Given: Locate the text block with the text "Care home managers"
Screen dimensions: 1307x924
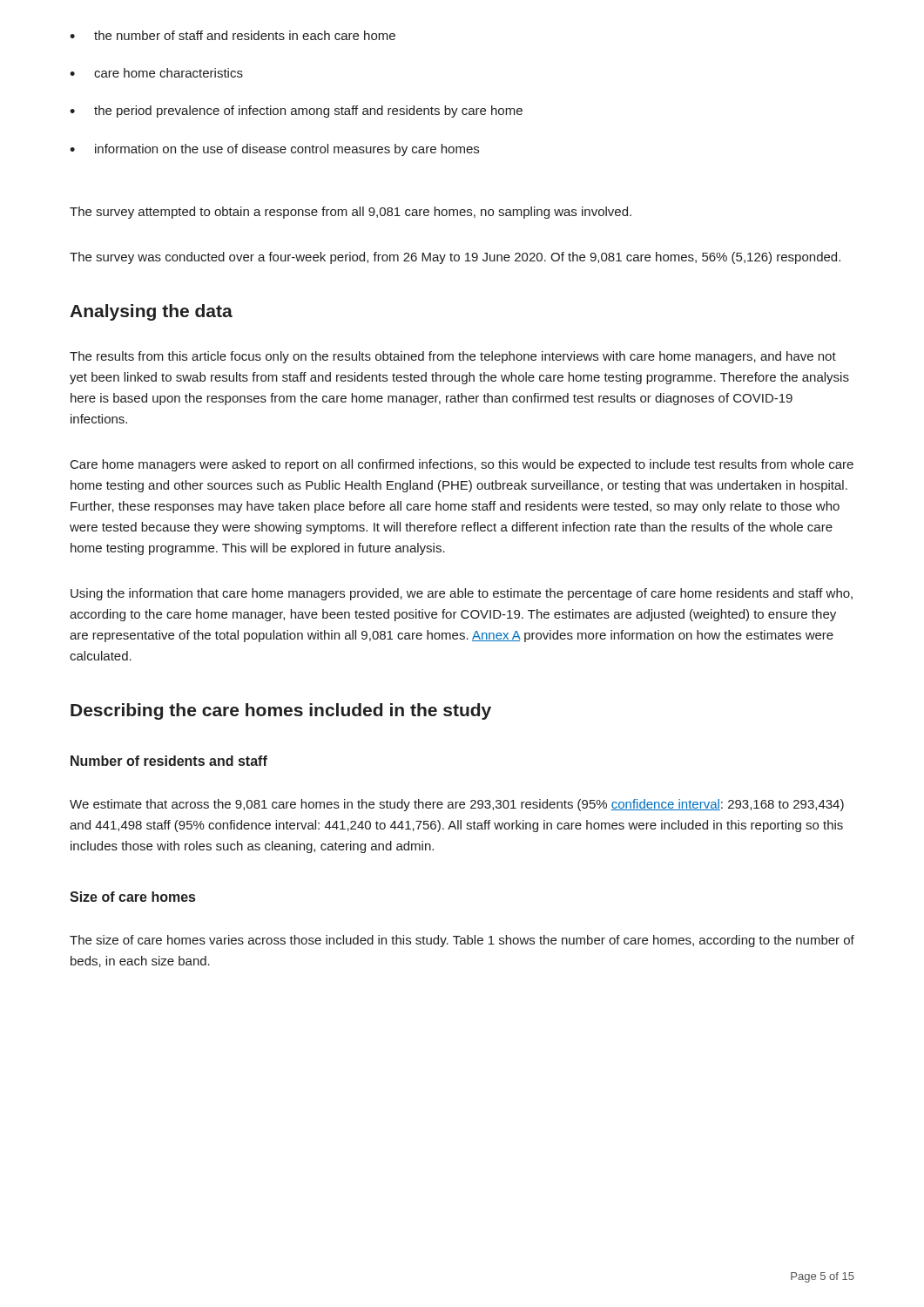Looking at the screenshot, I should pyautogui.click(x=462, y=506).
